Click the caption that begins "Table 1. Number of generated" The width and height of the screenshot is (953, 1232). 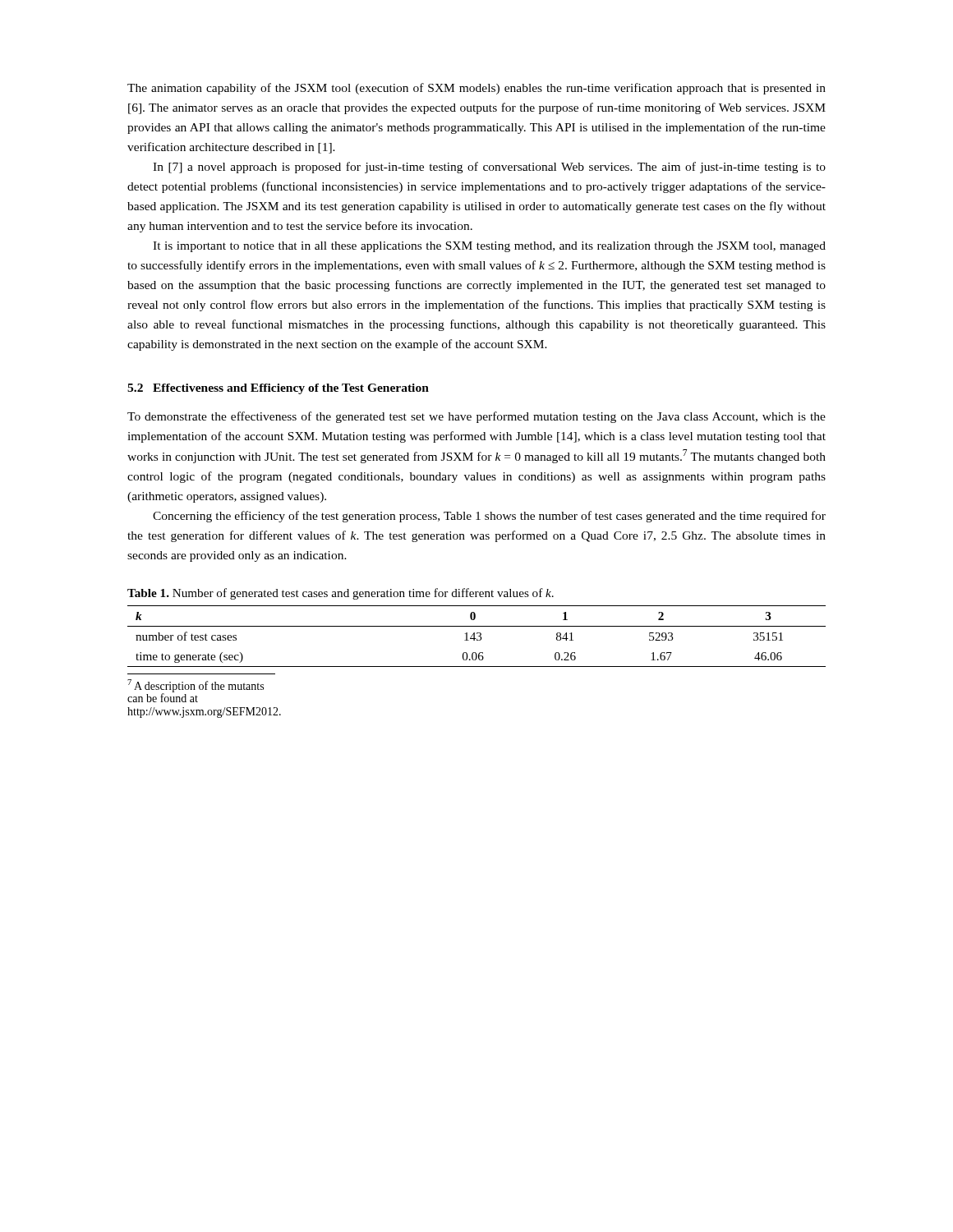click(341, 592)
